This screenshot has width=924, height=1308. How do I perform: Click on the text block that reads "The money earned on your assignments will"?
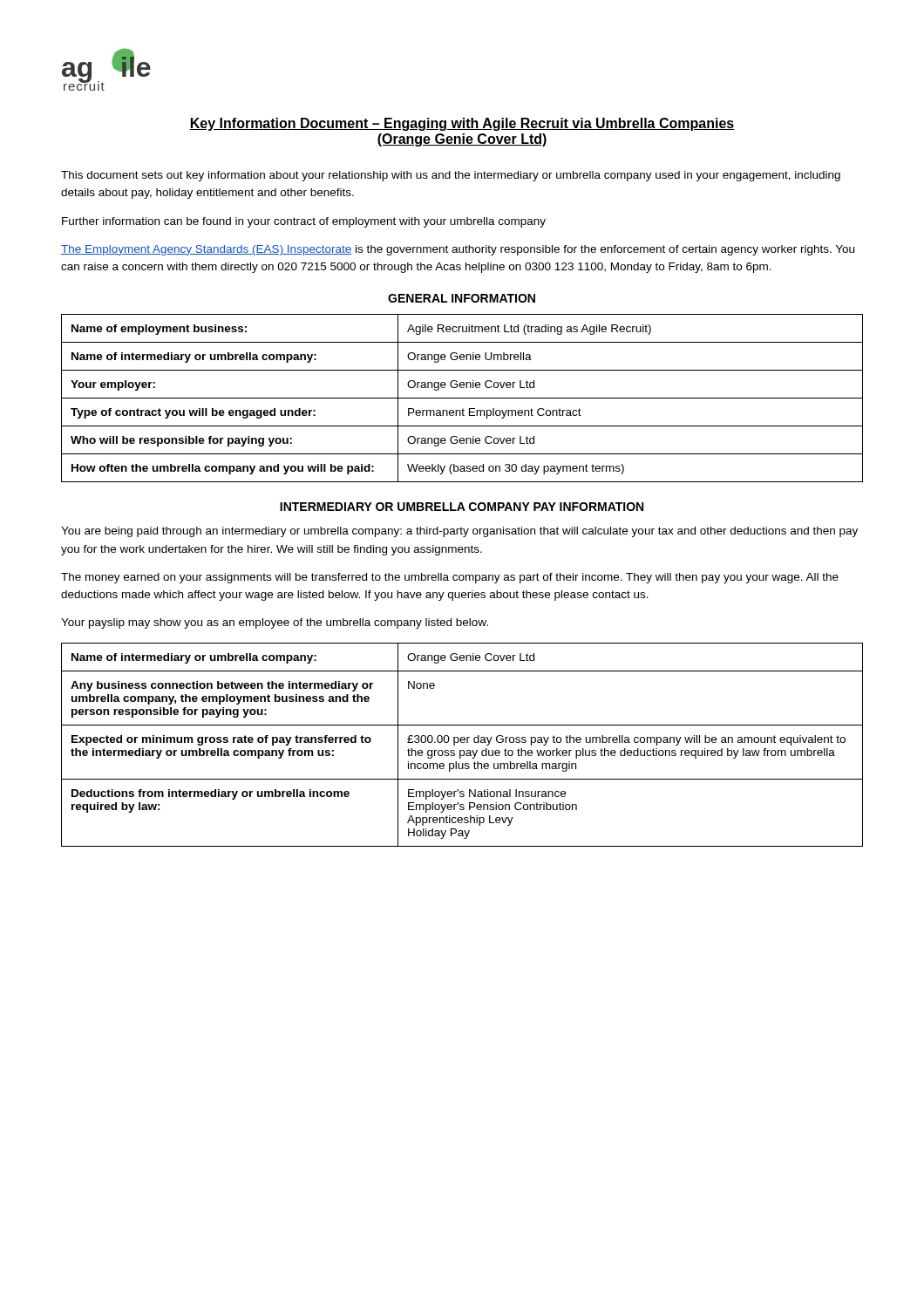[x=450, y=585]
